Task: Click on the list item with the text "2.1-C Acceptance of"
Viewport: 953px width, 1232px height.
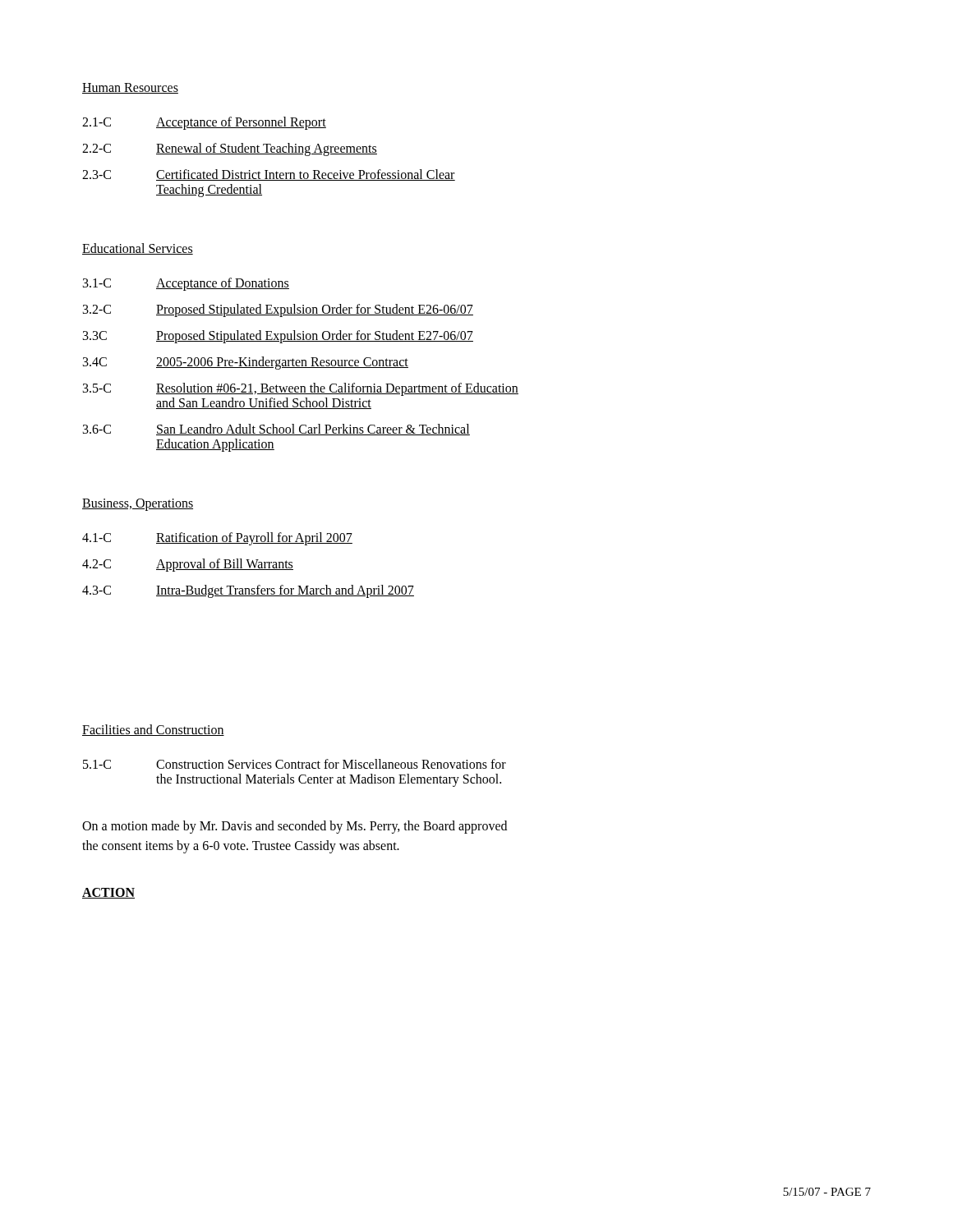Action: pyautogui.click(x=204, y=123)
